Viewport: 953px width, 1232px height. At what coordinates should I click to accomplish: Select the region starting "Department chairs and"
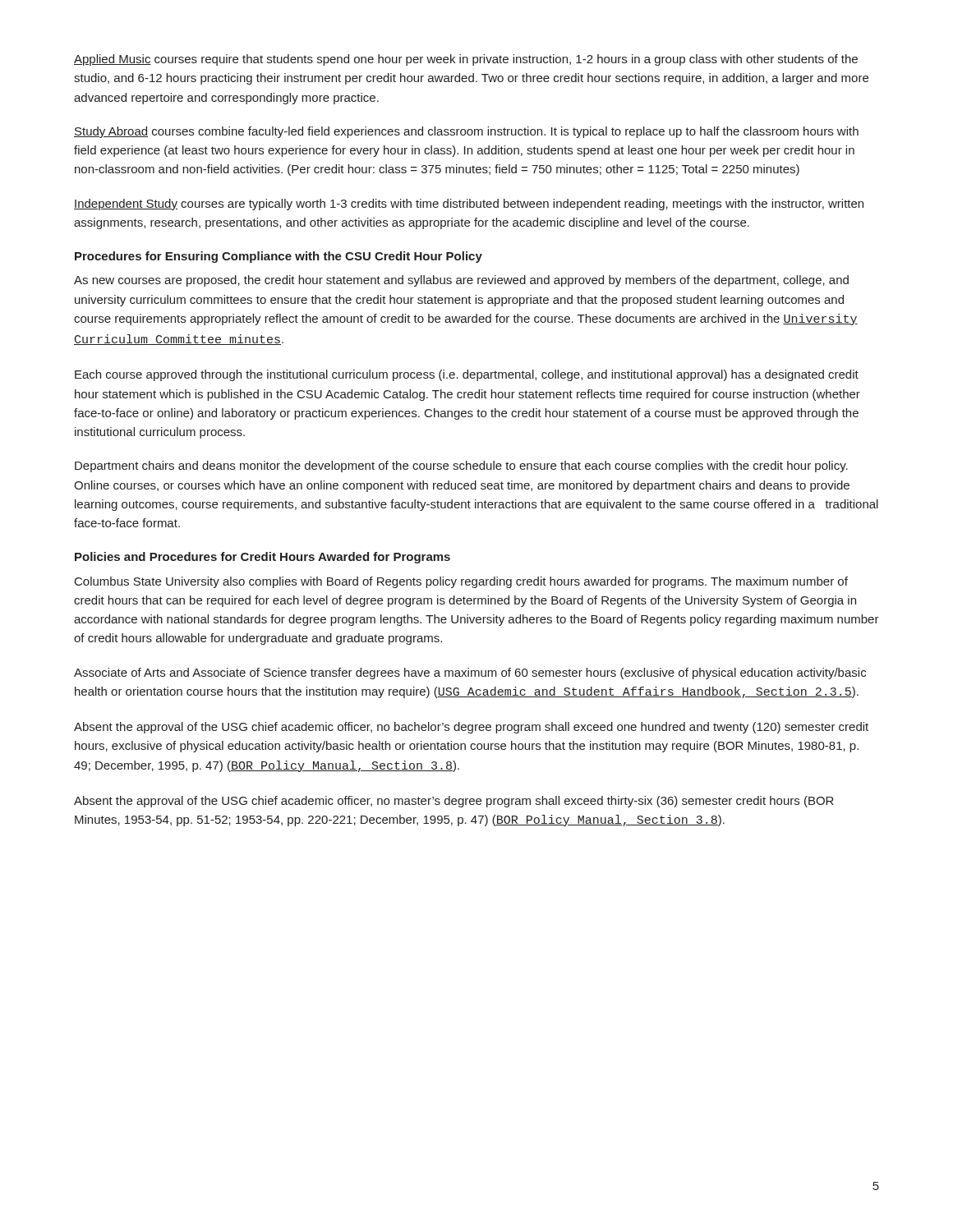476,494
